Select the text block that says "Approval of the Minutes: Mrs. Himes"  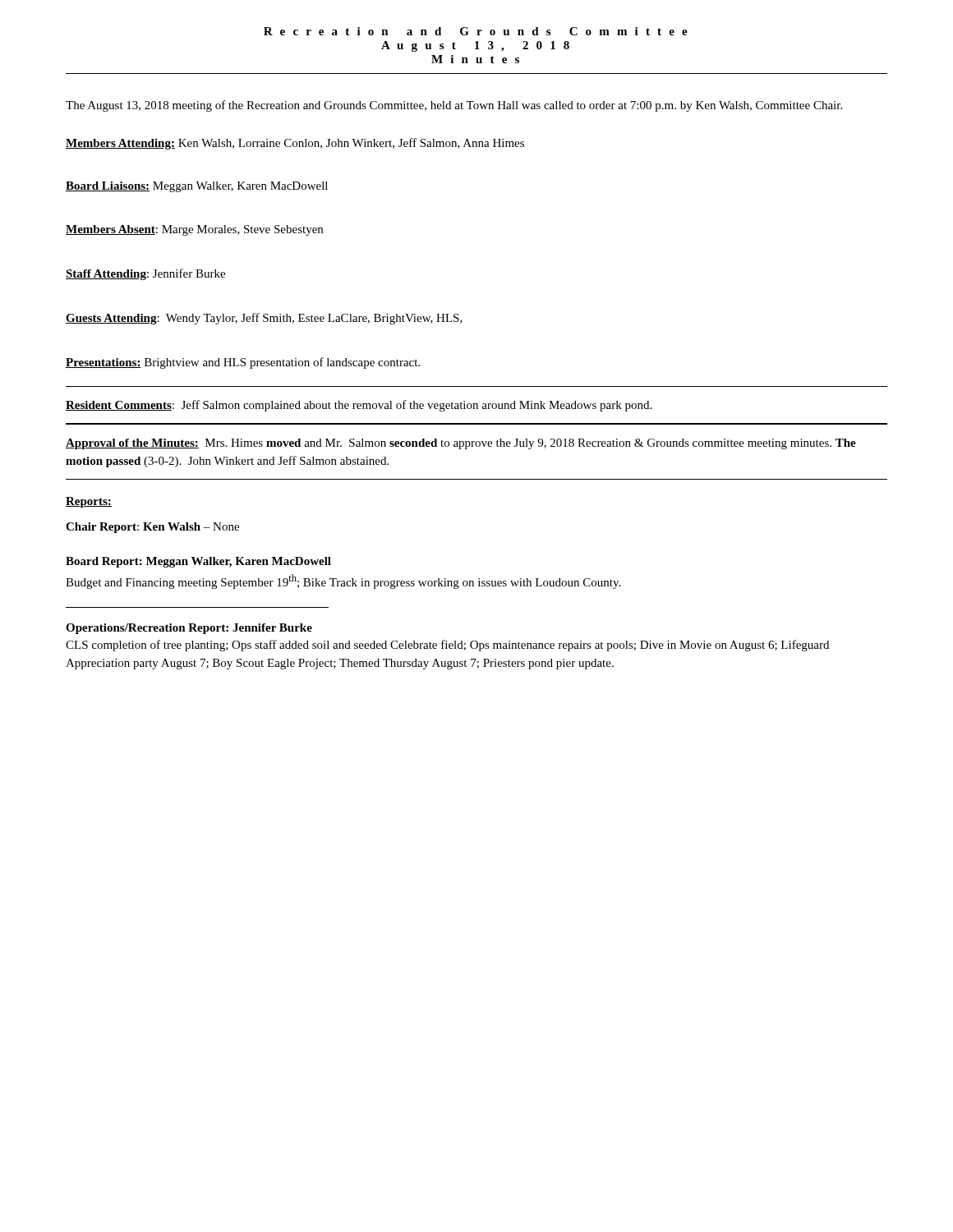click(x=461, y=452)
